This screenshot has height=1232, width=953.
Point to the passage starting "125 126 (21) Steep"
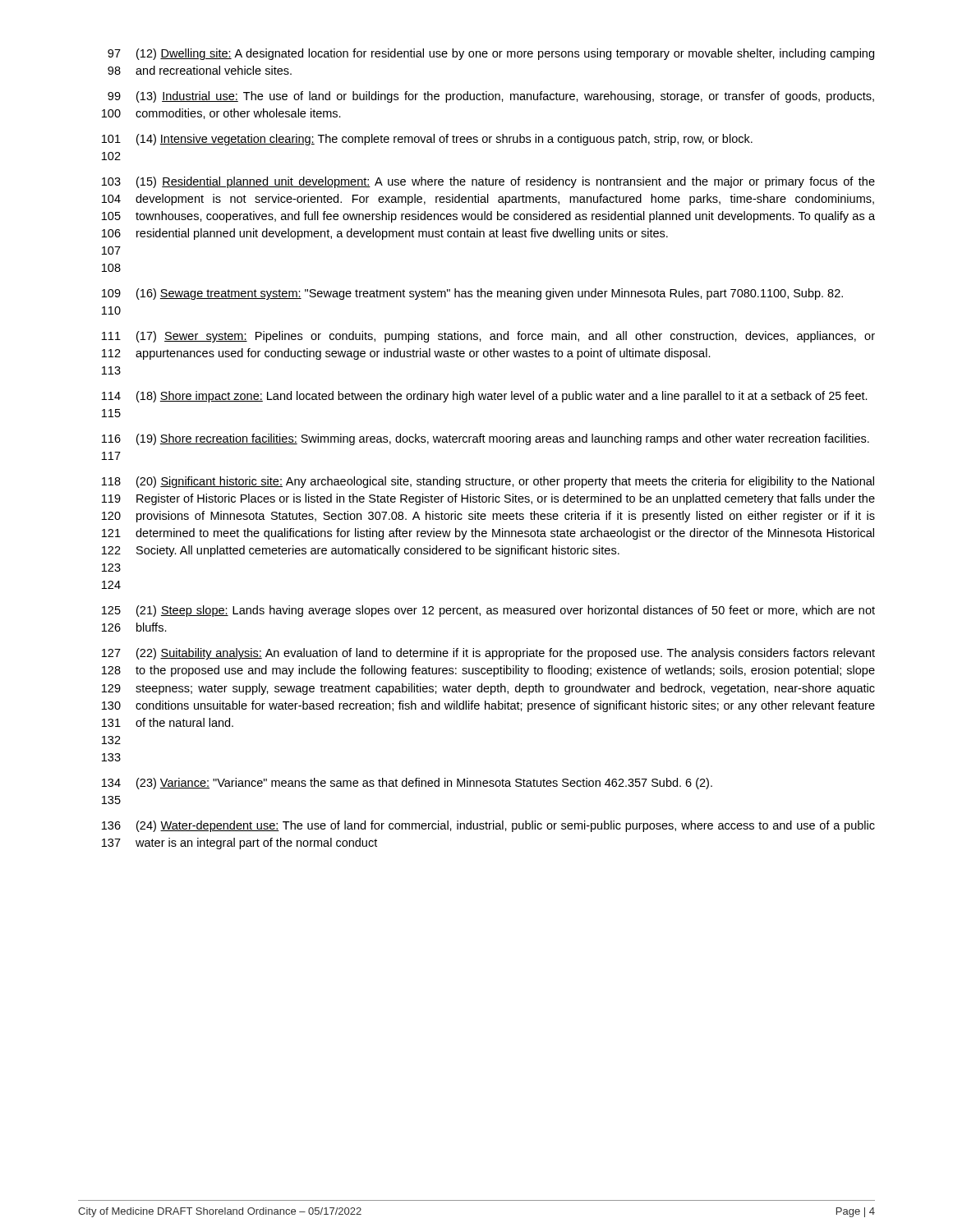pos(476,620)
